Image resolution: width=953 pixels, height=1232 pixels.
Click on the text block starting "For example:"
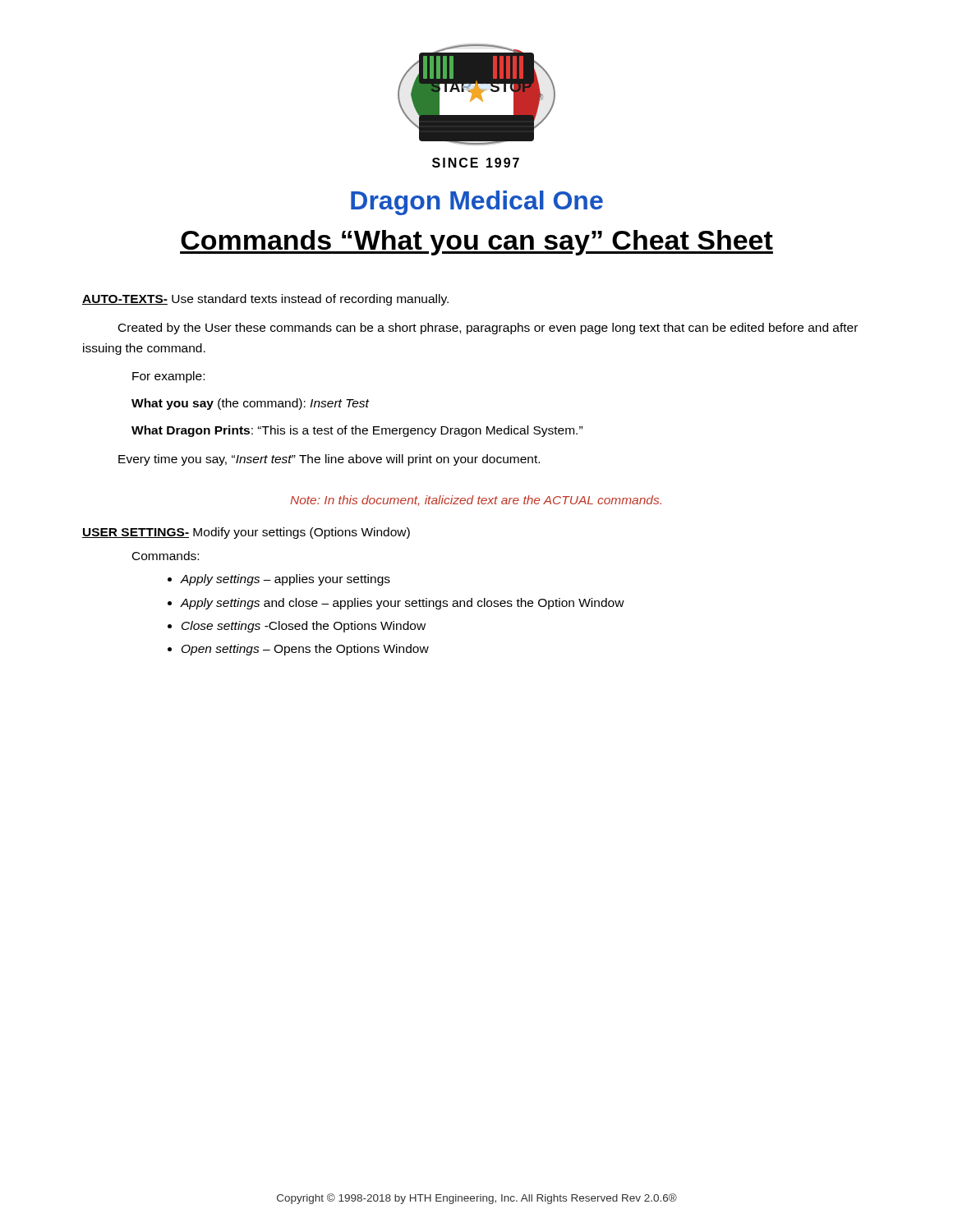[x=169, y=376]
